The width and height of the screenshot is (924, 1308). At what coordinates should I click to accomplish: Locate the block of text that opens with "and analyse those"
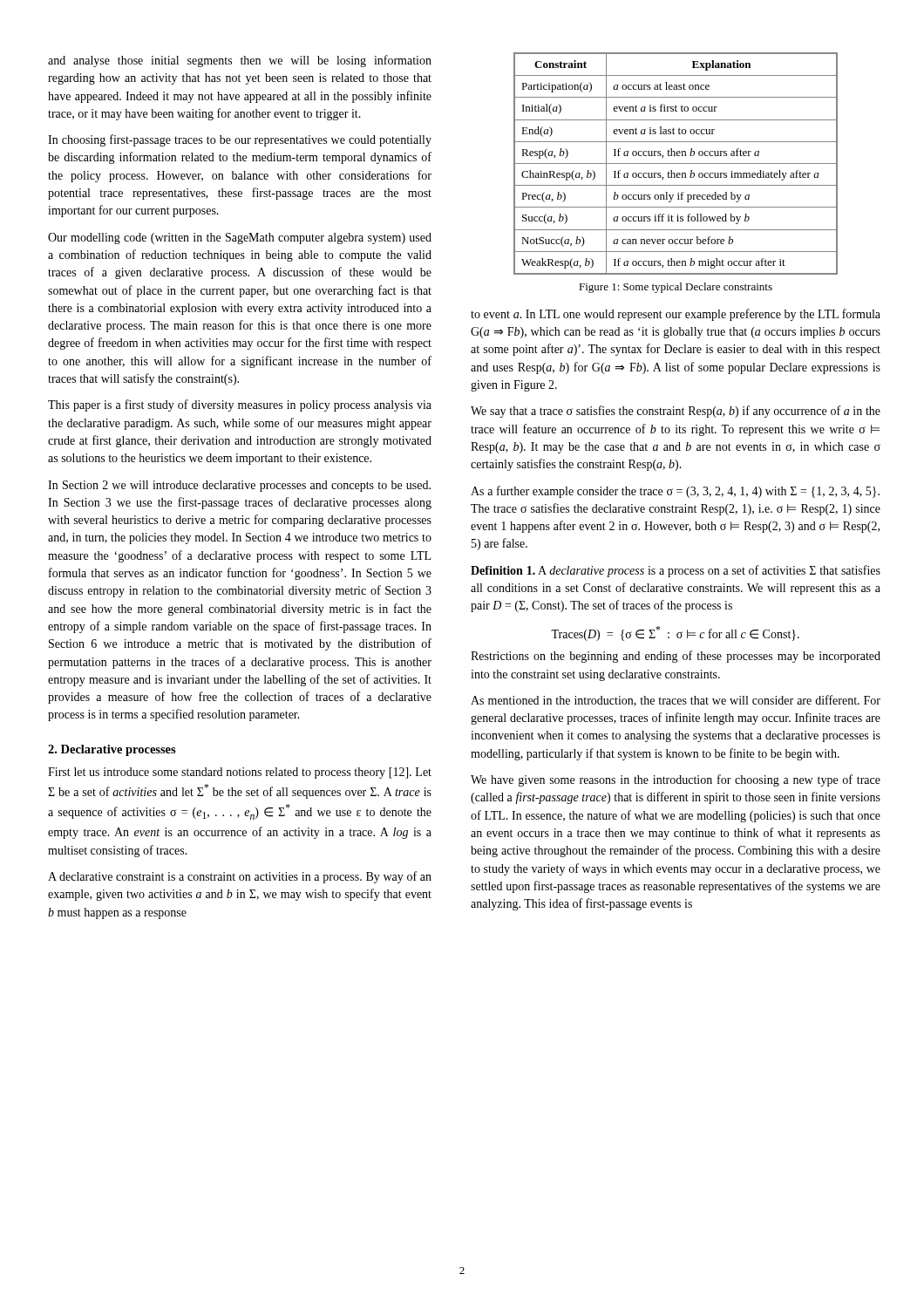click(240, 88)
